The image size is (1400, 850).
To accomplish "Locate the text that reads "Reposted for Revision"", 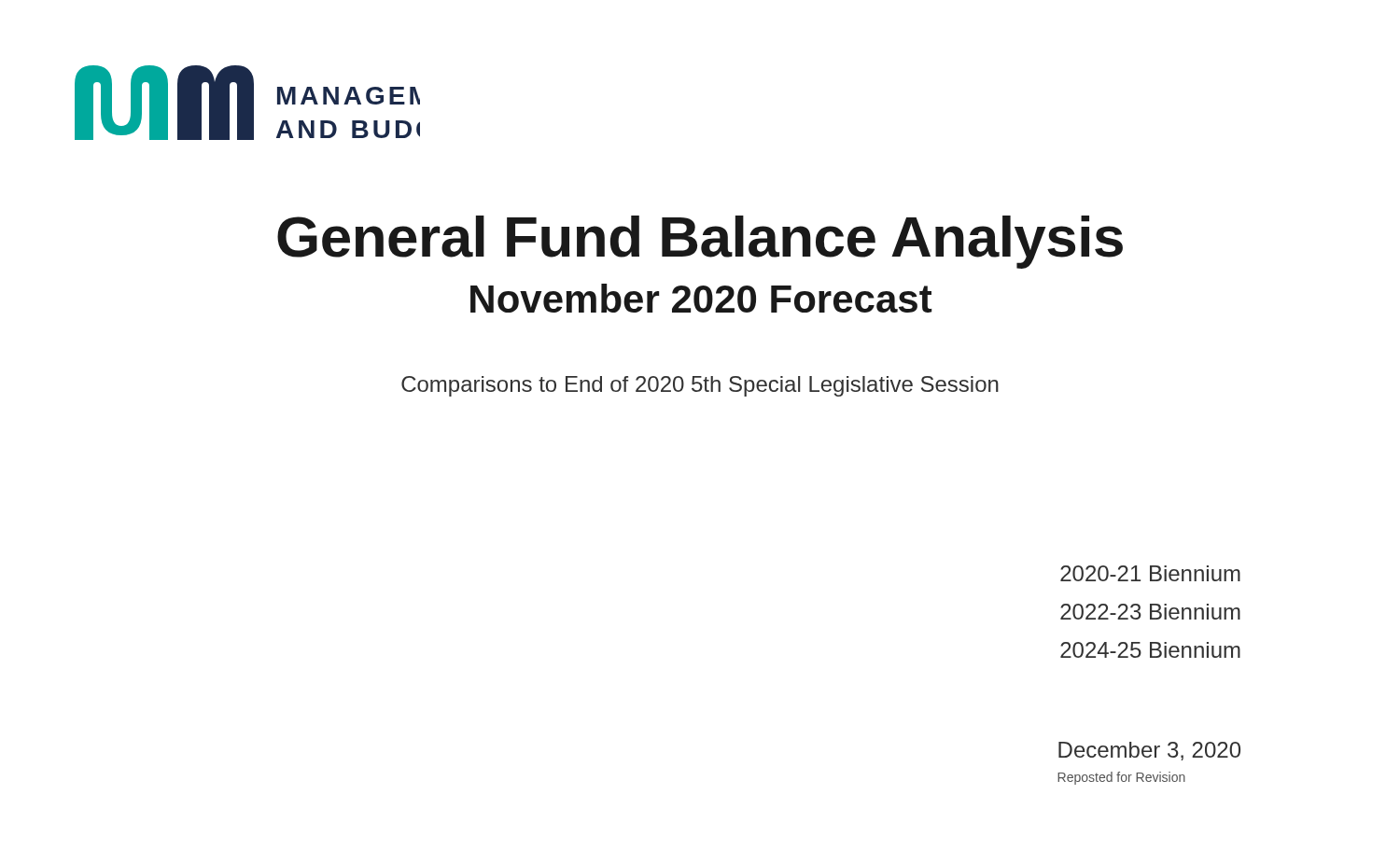I will [x=1121, y=777].
